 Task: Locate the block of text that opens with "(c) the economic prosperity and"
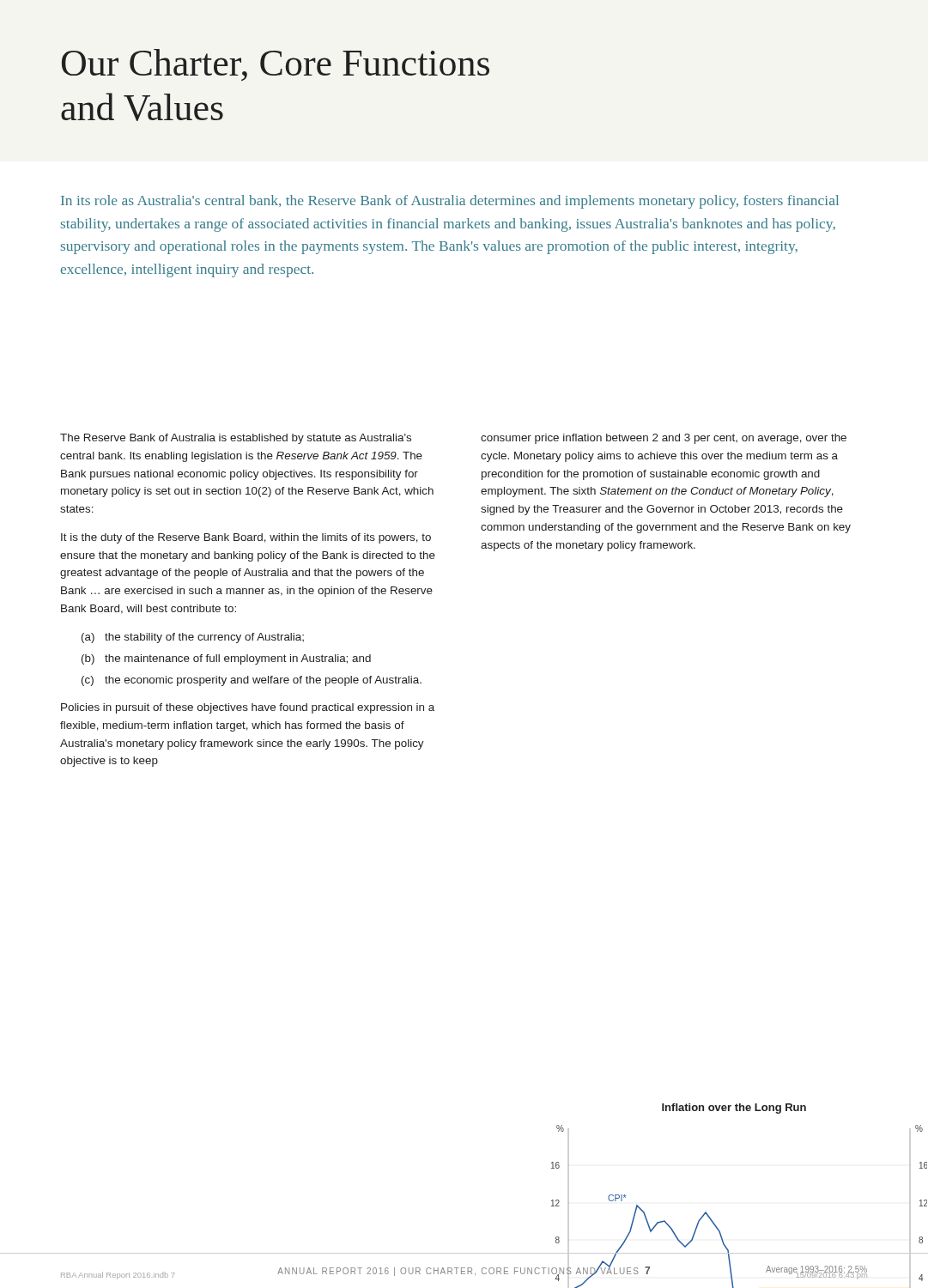point(252,680)
